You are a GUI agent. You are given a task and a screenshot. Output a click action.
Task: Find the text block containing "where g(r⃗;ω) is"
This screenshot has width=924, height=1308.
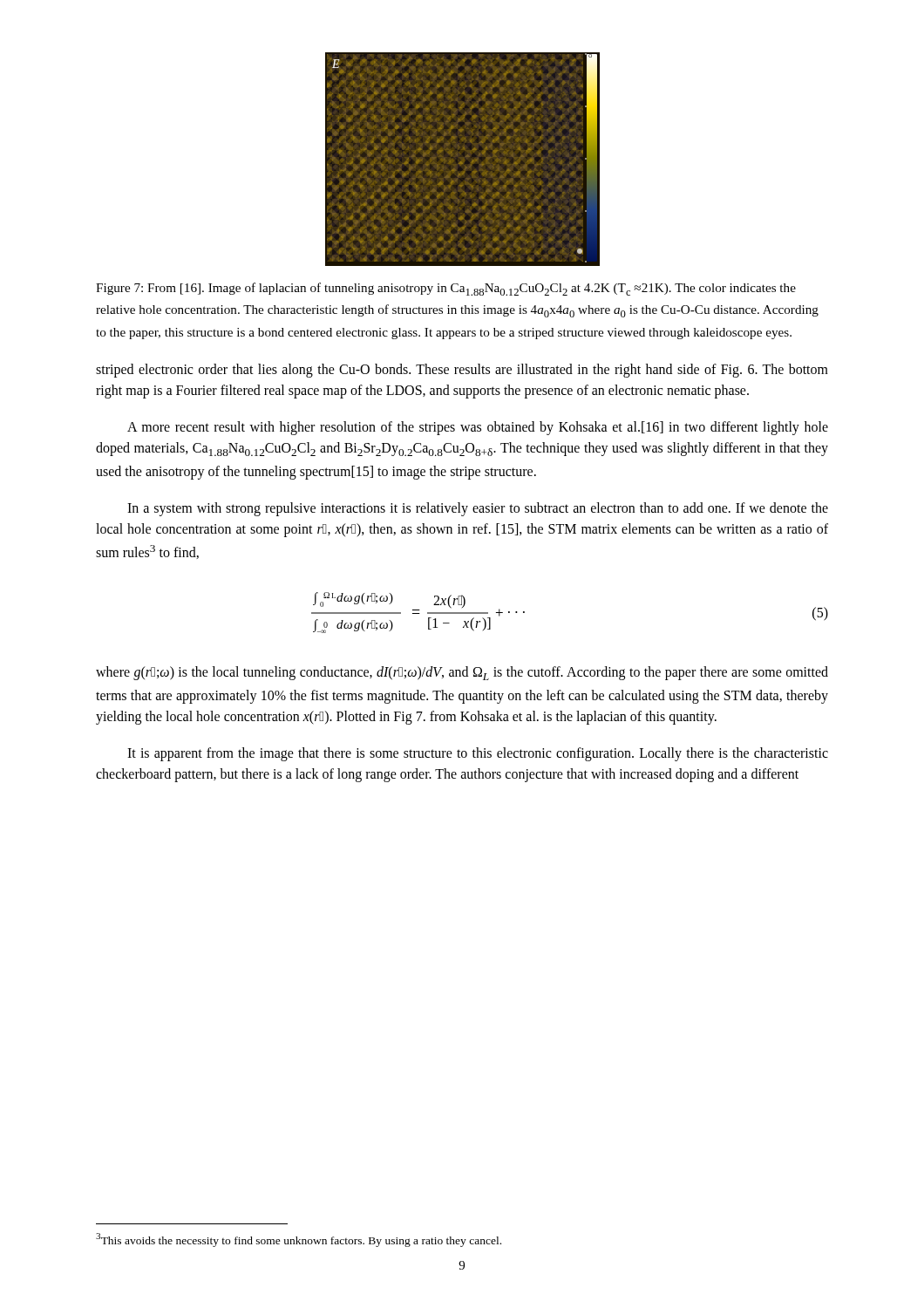pos(462,694)
